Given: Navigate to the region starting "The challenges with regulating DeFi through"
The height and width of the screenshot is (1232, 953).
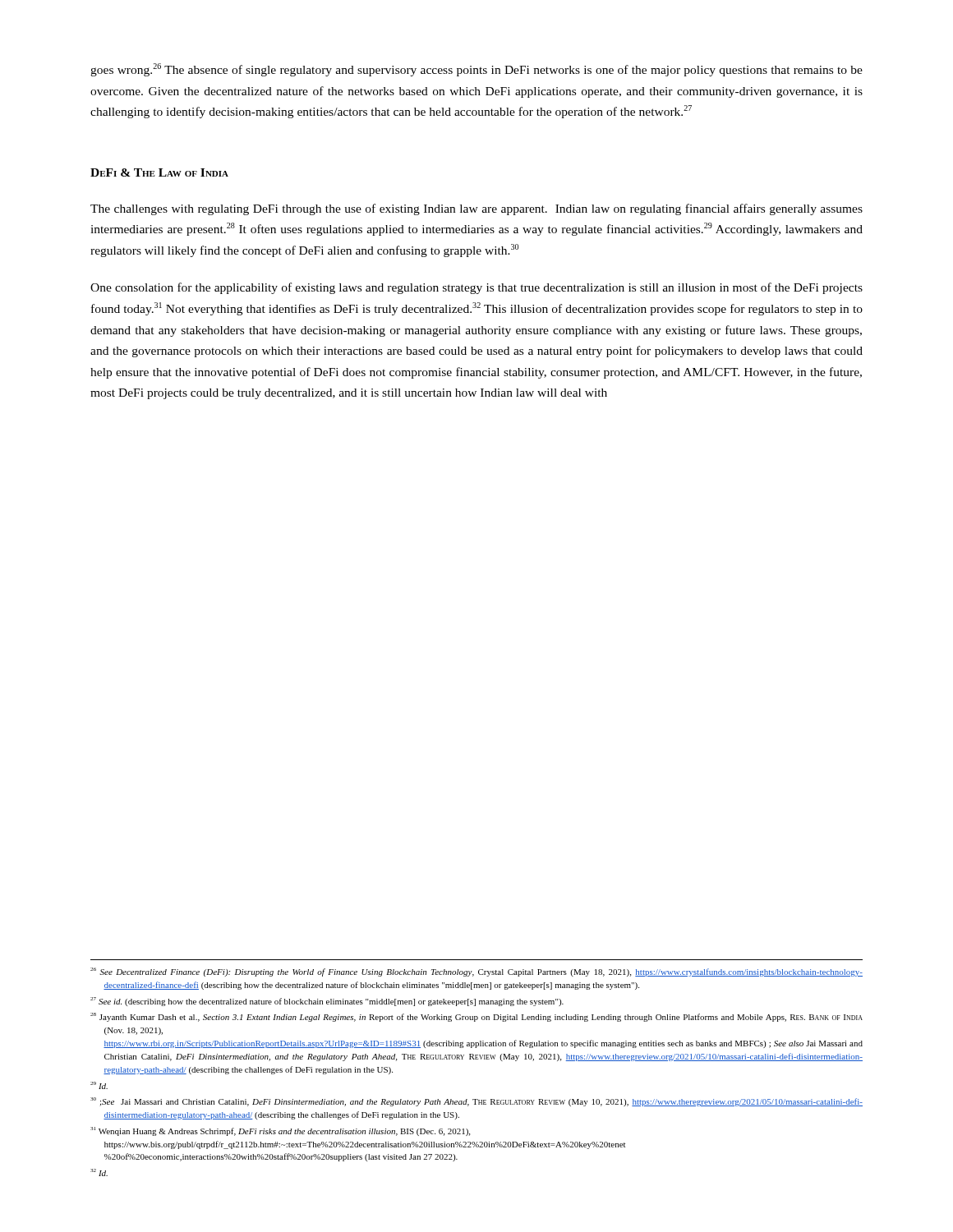Looking at the screenshot, I should coord(476,229).
